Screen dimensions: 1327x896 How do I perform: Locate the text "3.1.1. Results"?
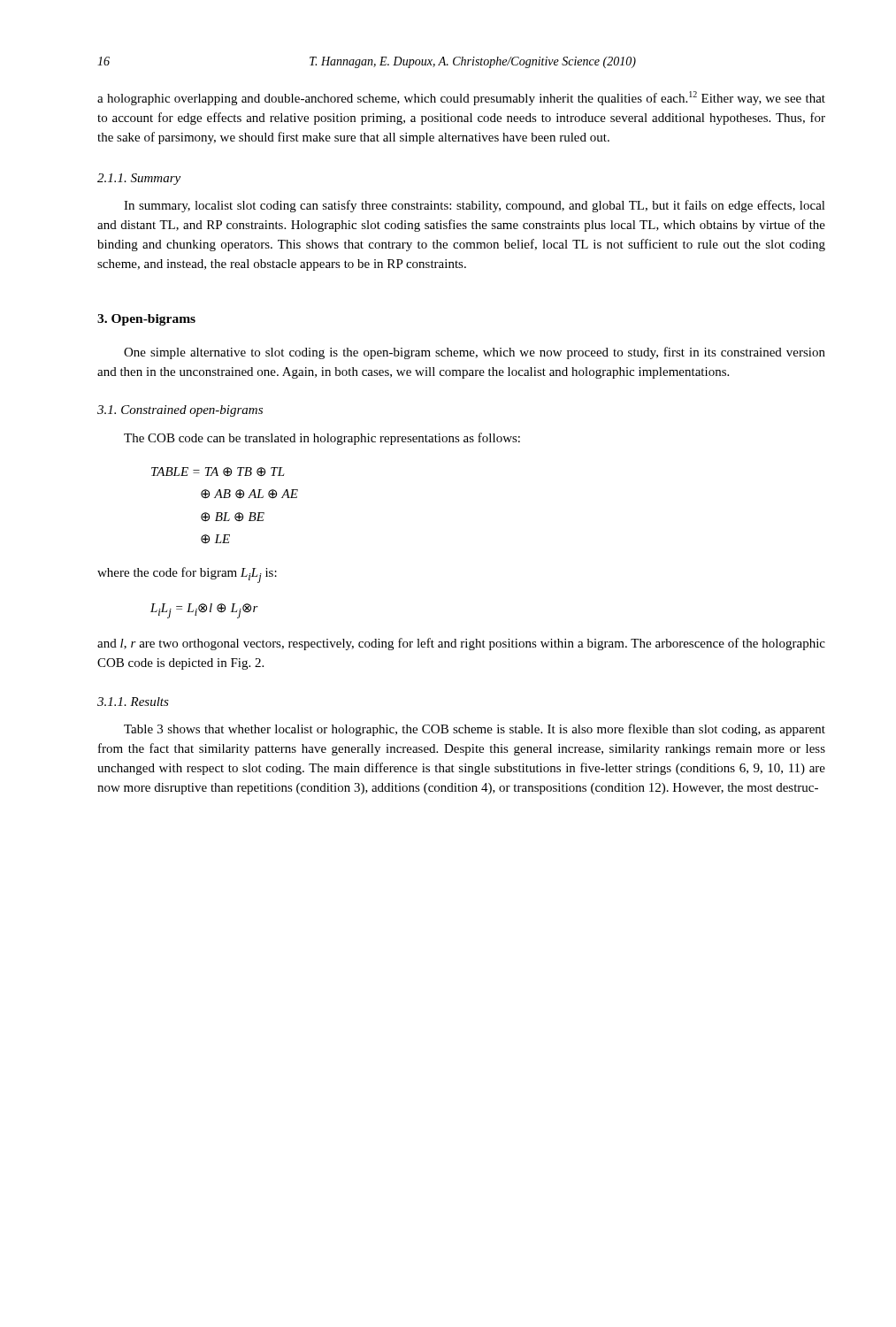(x=133, y=701)
